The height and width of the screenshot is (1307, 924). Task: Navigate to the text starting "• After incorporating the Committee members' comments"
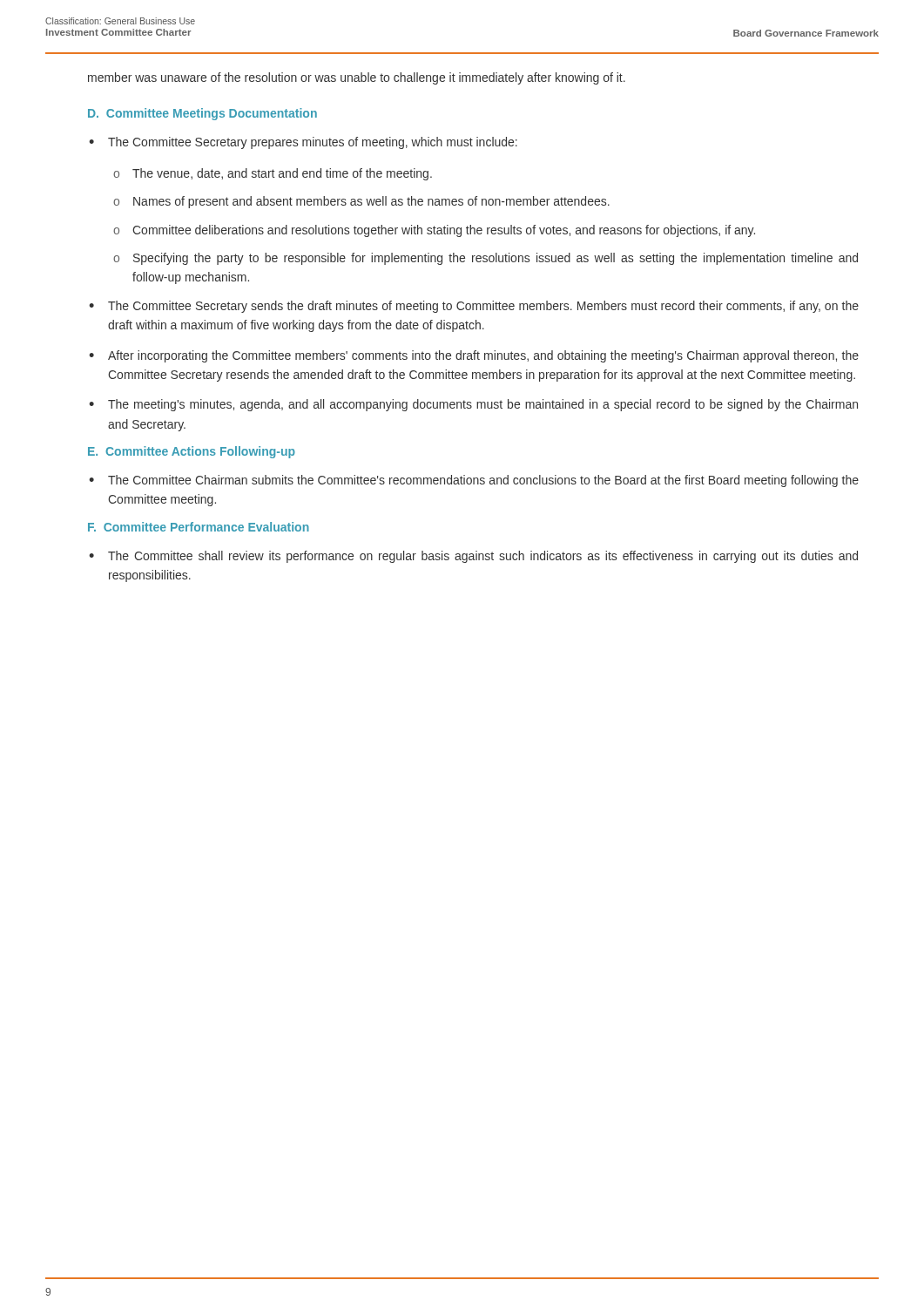click(x=473, y=365)
